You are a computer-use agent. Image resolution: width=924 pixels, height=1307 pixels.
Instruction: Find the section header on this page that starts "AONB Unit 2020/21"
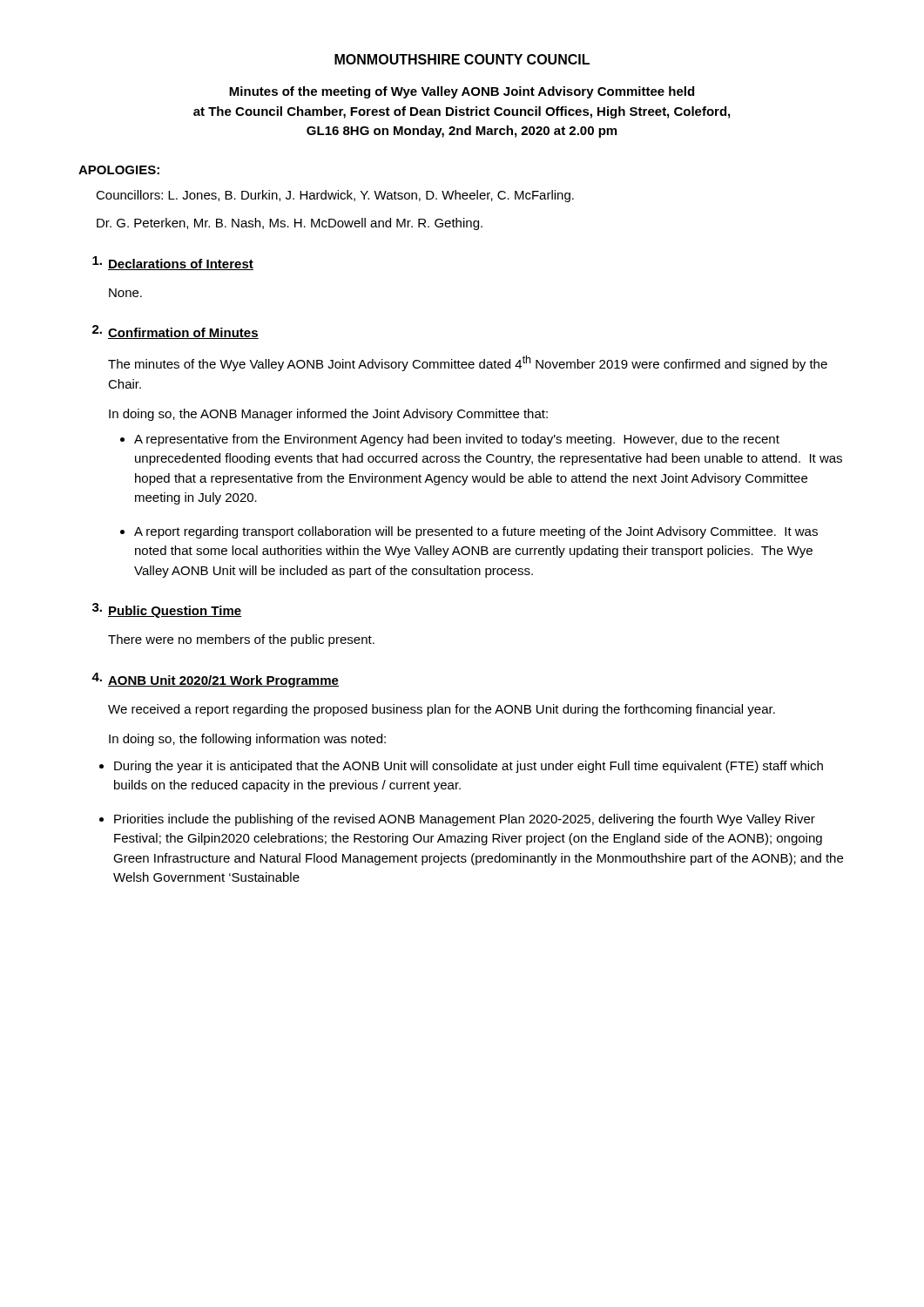(223, 680)
